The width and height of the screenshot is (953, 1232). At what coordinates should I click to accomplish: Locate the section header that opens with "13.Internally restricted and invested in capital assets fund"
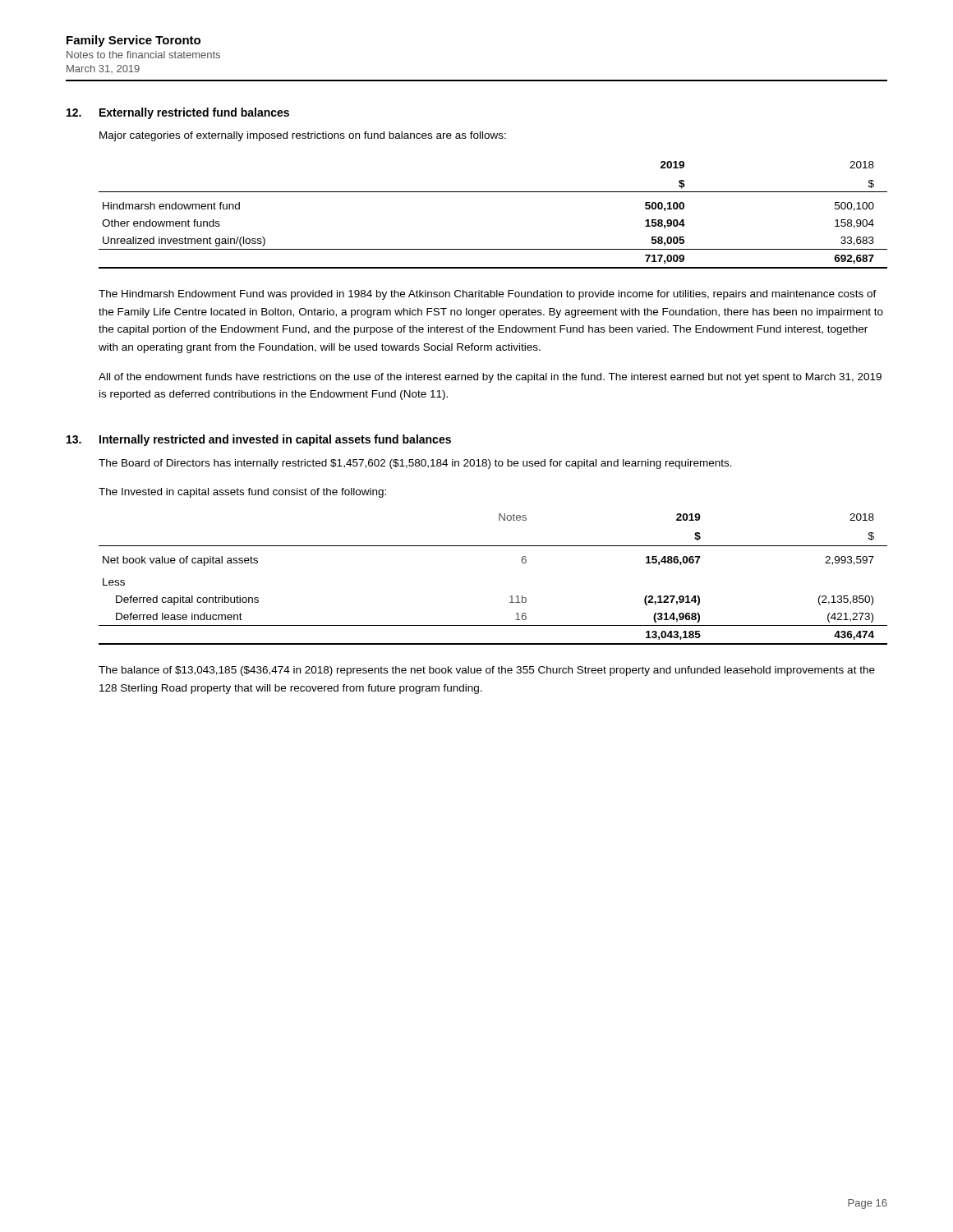259,439
